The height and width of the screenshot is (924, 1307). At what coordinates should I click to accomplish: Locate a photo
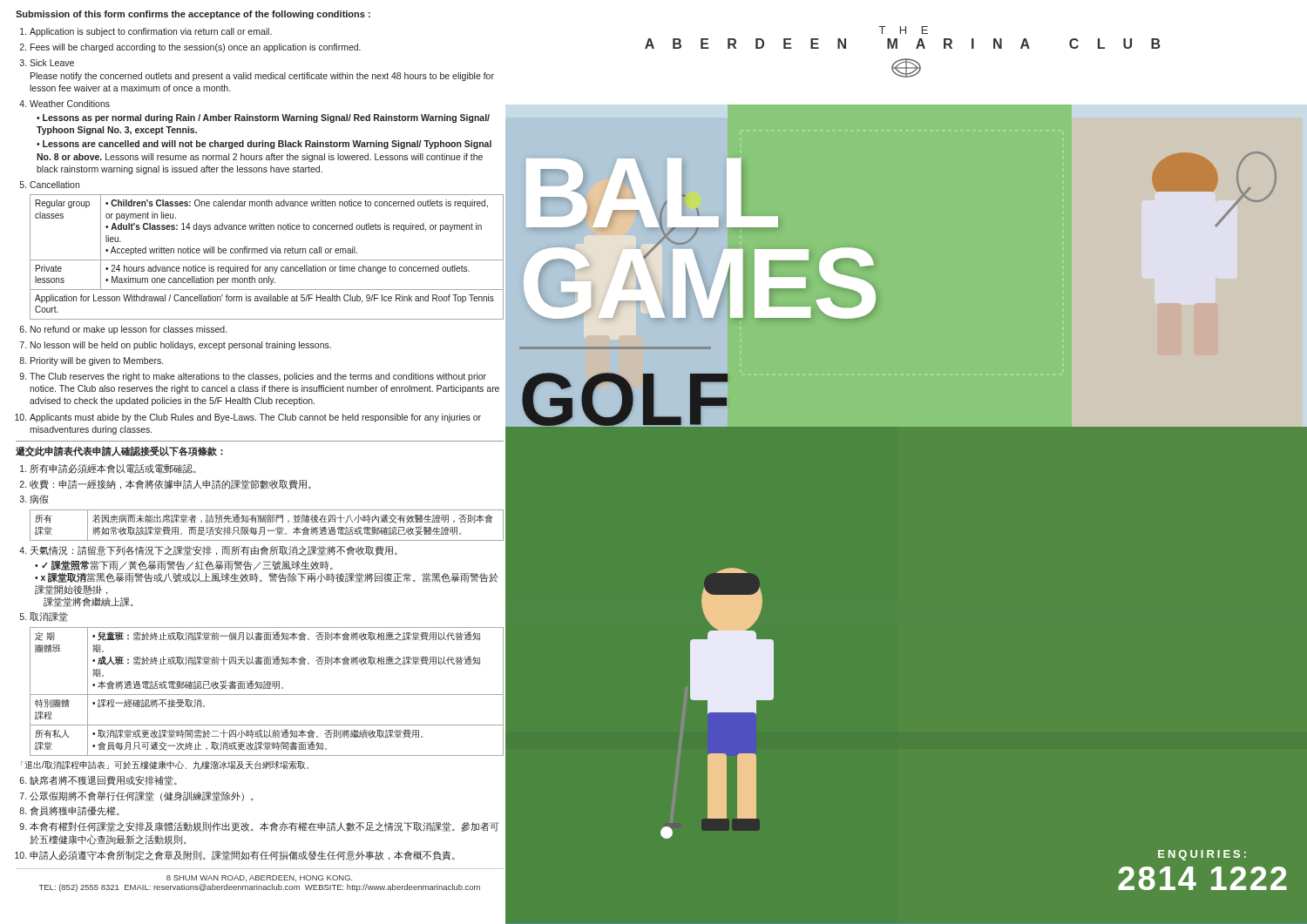pos(906,514)
